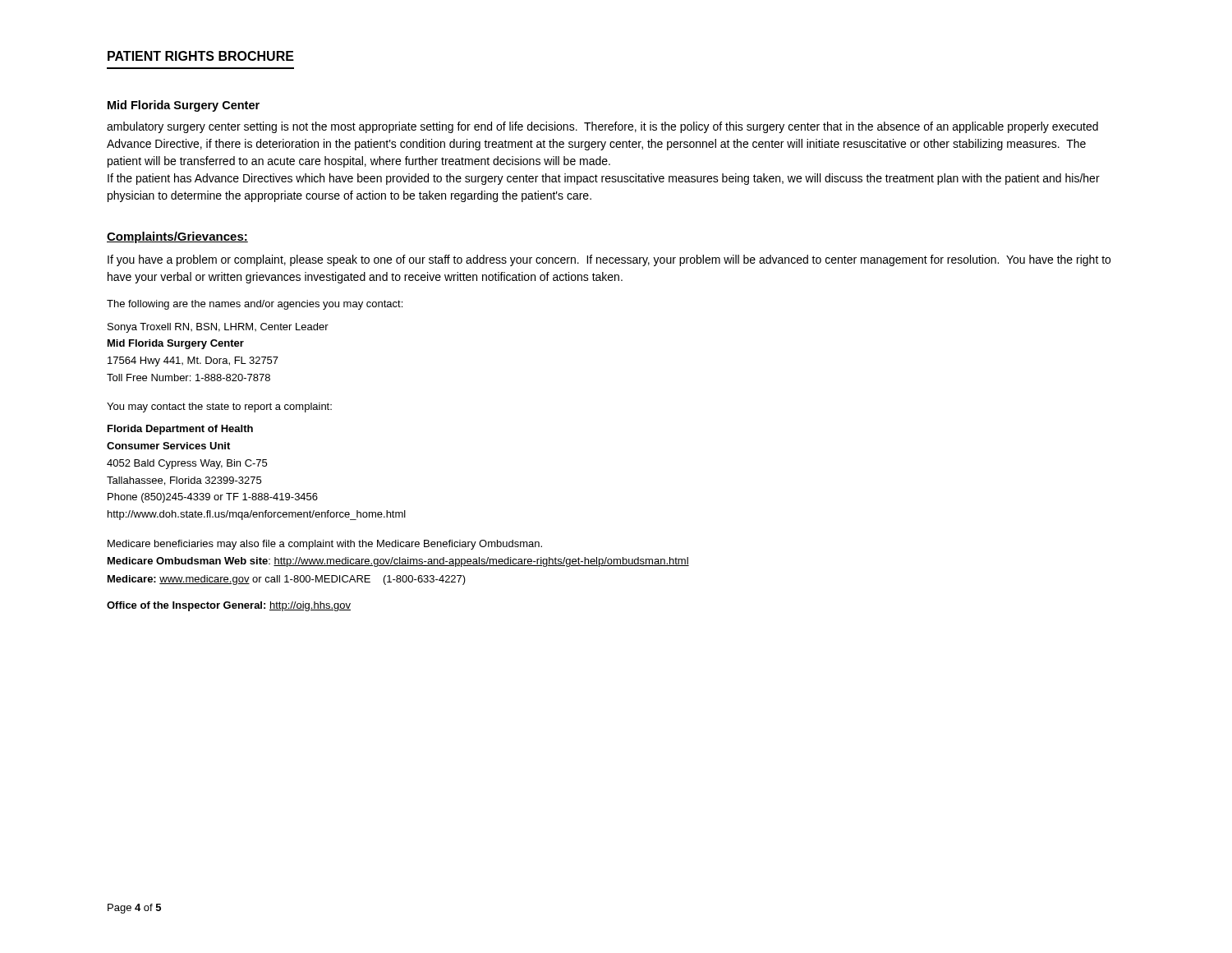
Task: Locate the text "PATIENT RIGHTS BROCHURE"
Action: pos(200,59)
